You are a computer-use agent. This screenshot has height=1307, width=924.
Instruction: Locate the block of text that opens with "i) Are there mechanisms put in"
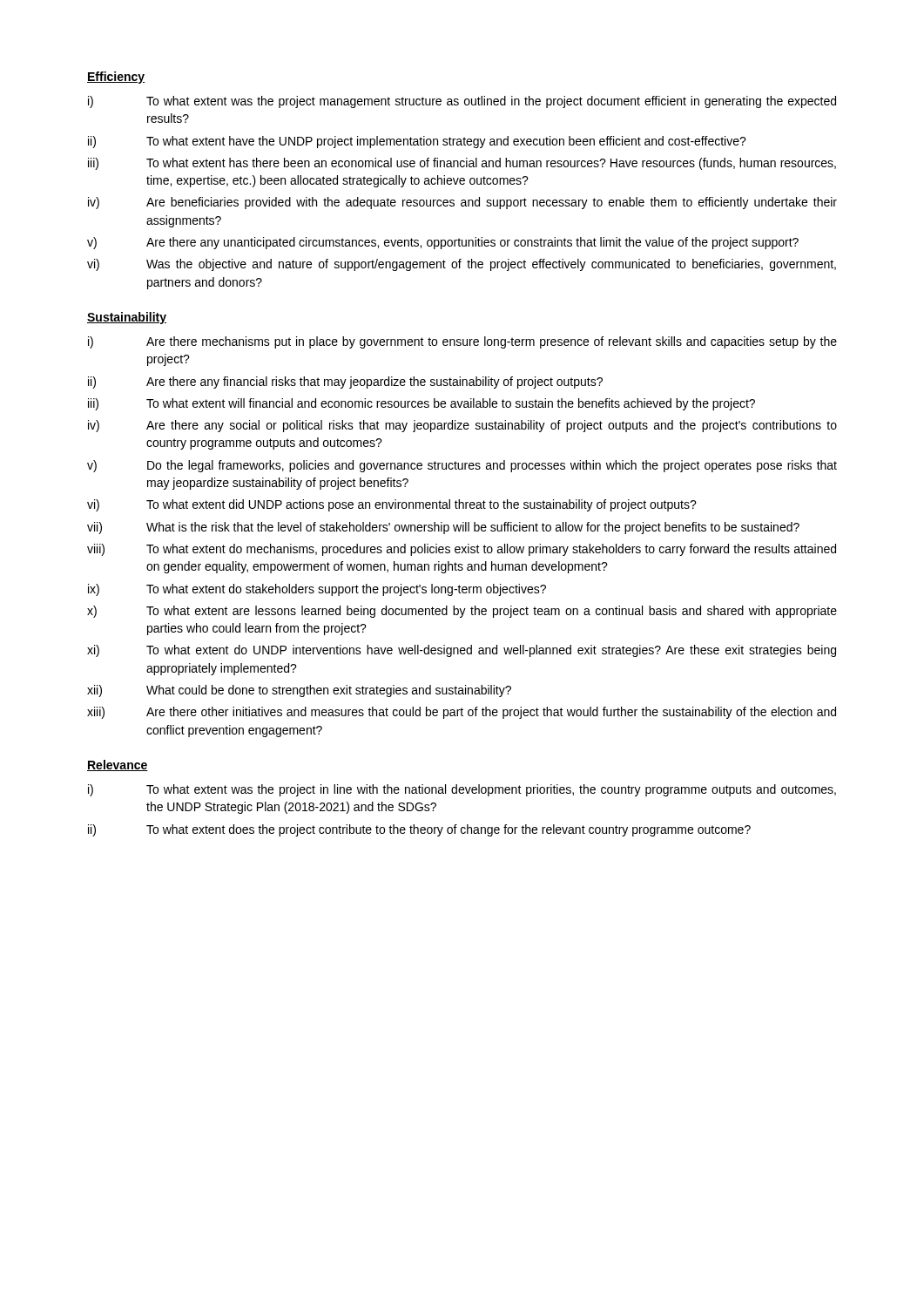(462, 350)
